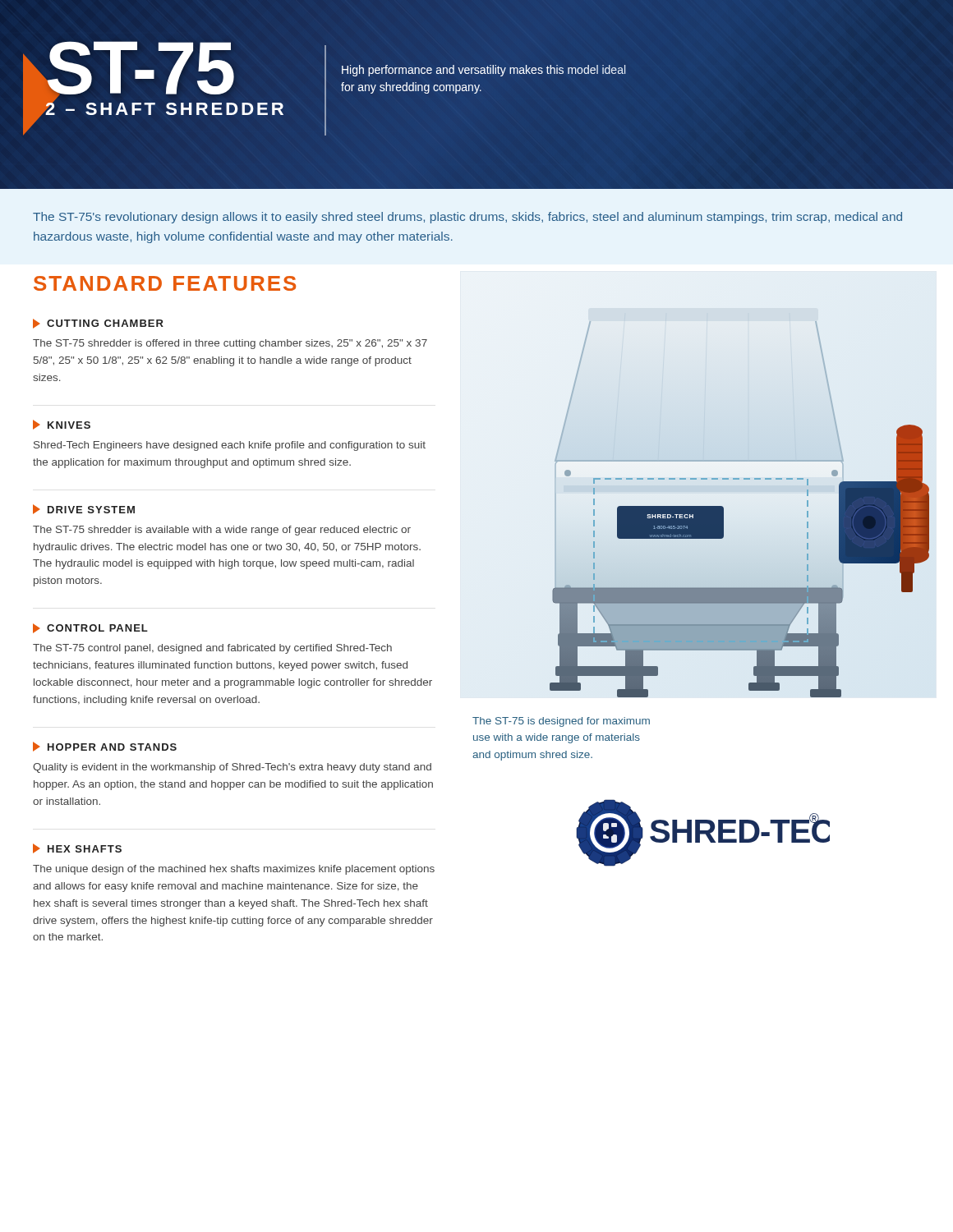Find the passage starting "CUTTING CHAMBER The ST-75 shredder is offered in"
The width and height of the screenshot is (953, 1232).
tap(234, 352)
